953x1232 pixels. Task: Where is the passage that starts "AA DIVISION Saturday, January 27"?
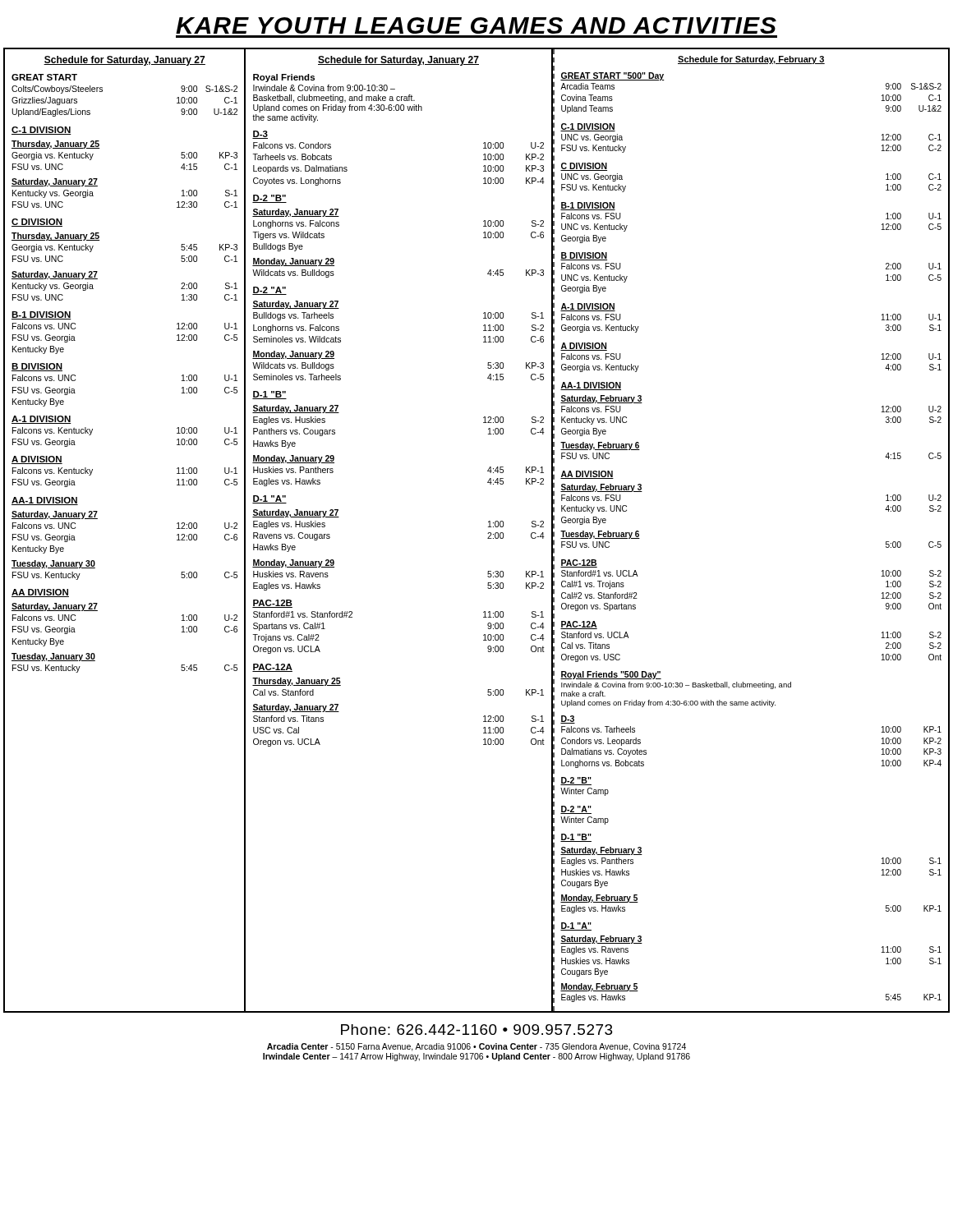click(x=40, y=593)
